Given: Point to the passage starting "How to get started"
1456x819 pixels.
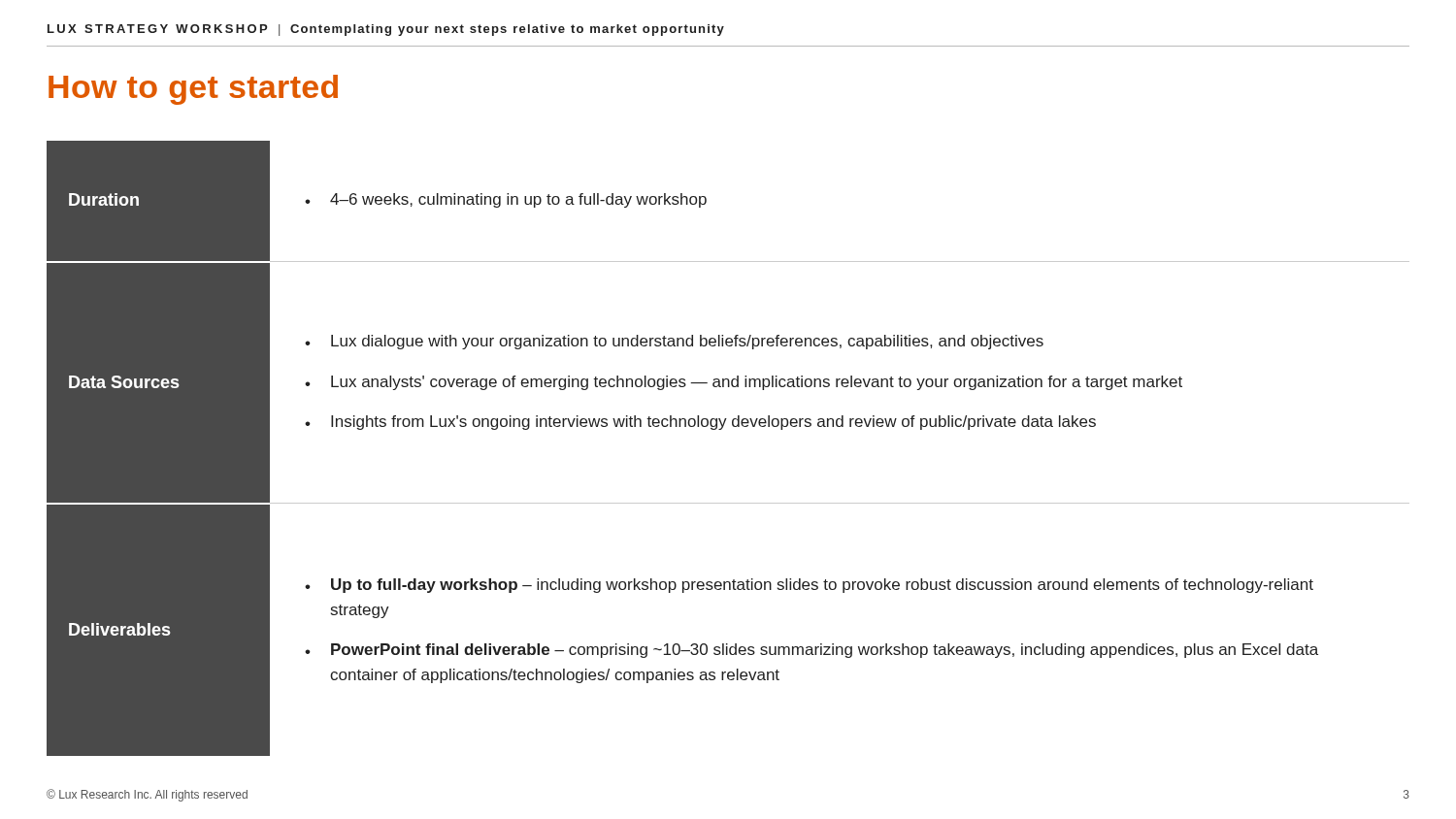Looking at the screenshot, I should click(194, 87).
